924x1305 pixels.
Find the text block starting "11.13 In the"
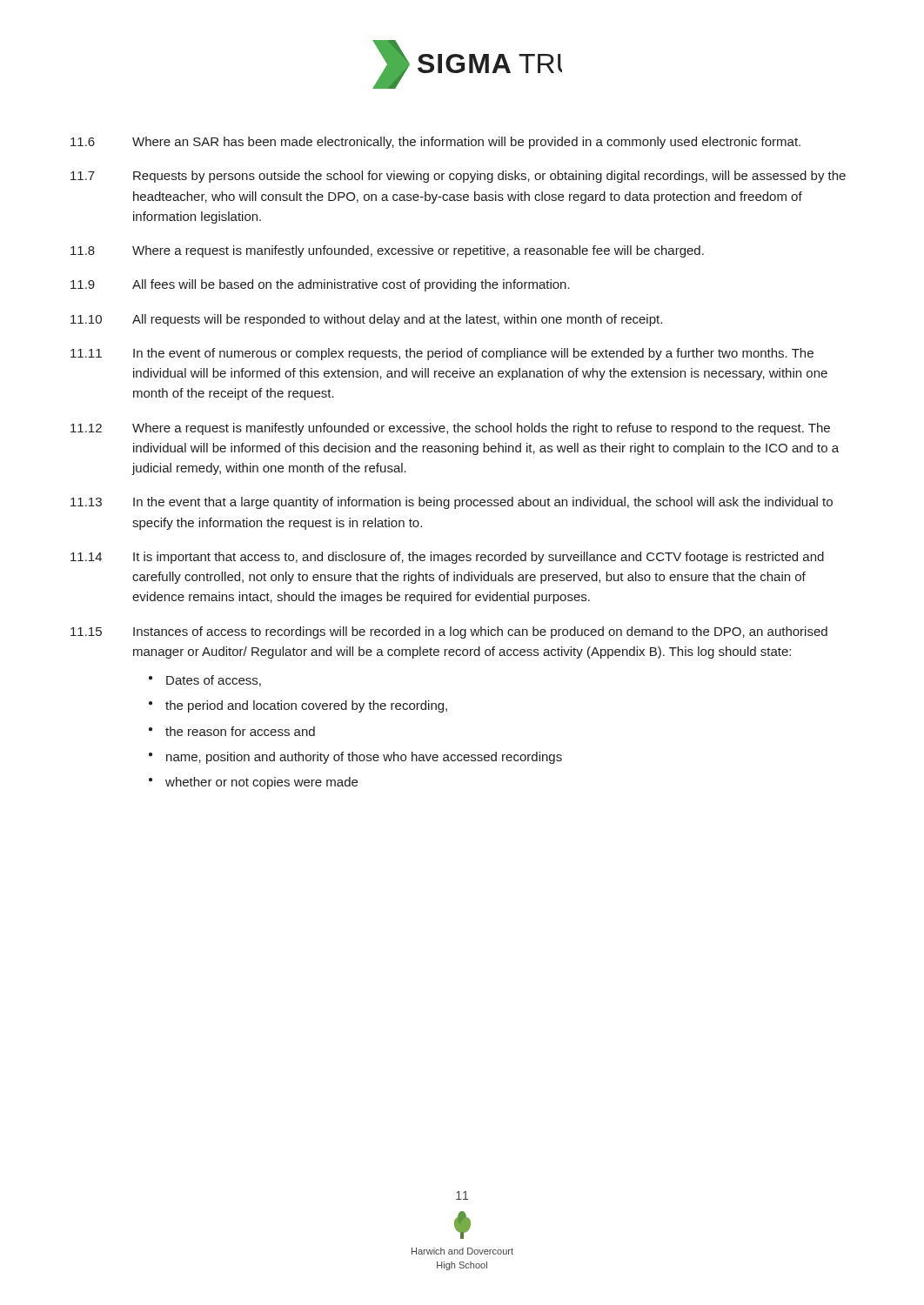tap(462, 512)
